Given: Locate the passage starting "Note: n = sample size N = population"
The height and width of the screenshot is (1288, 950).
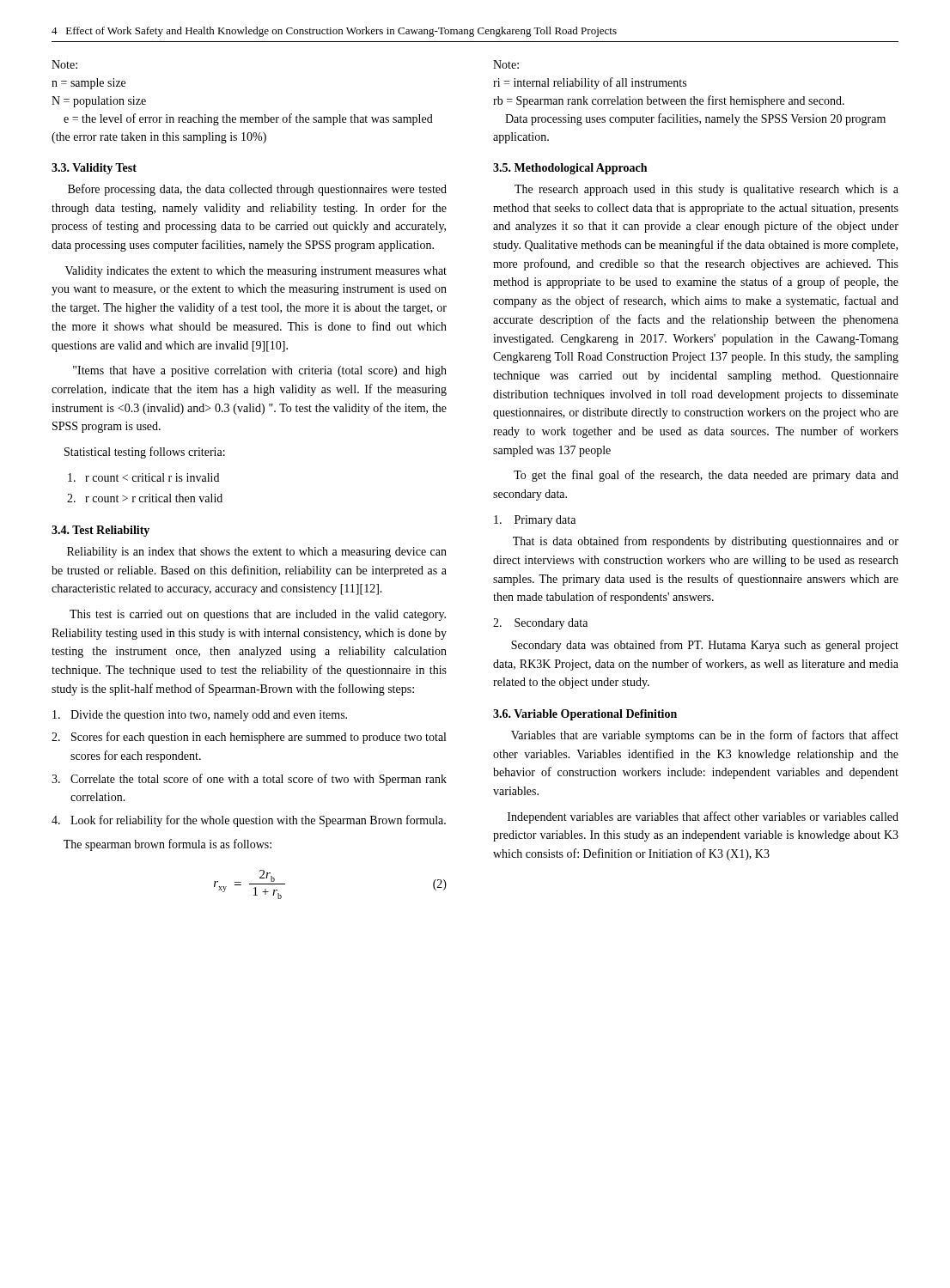Looking at the screenshot, I should [64, 64].
